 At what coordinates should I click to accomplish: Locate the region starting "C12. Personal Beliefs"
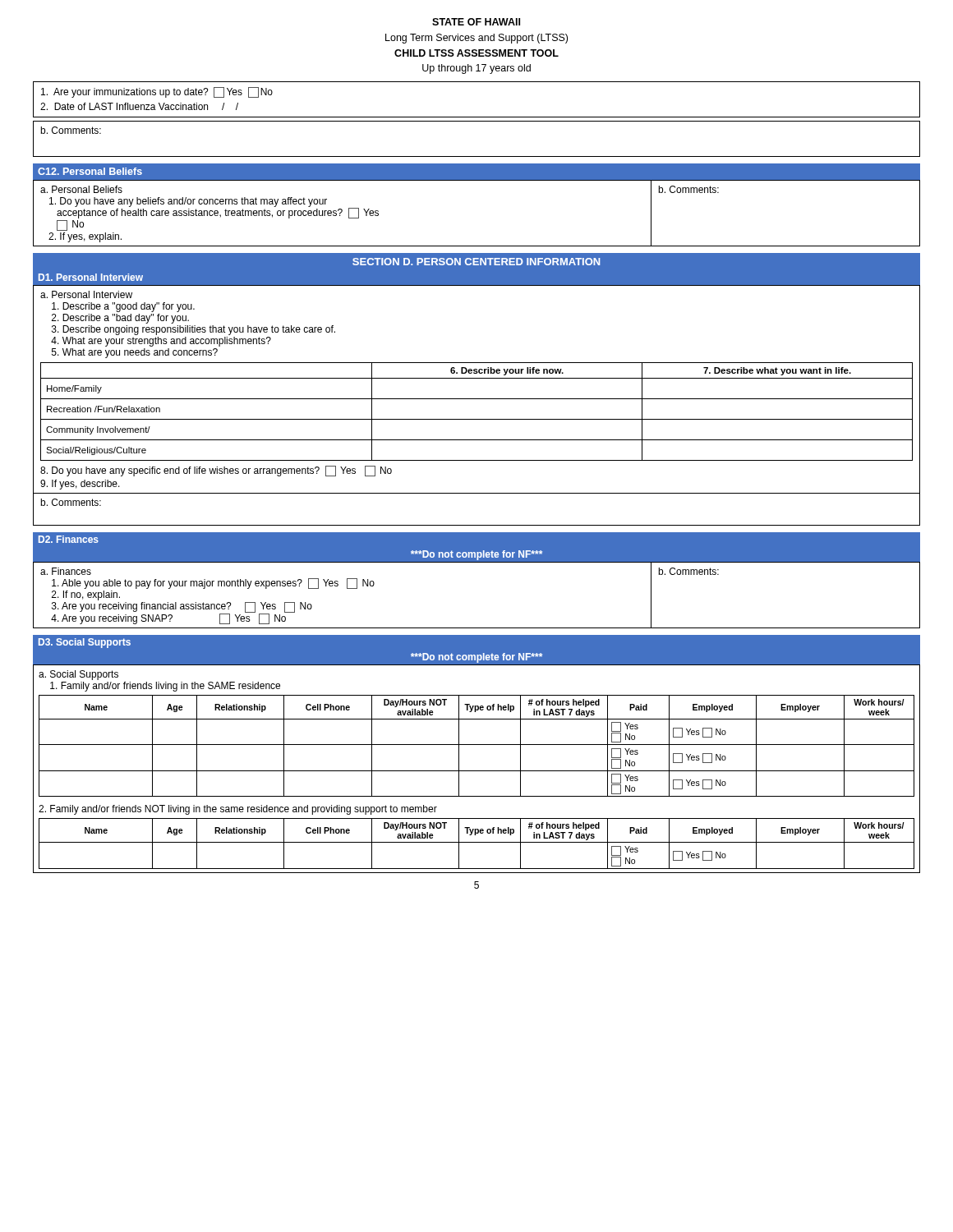(90, 172)
